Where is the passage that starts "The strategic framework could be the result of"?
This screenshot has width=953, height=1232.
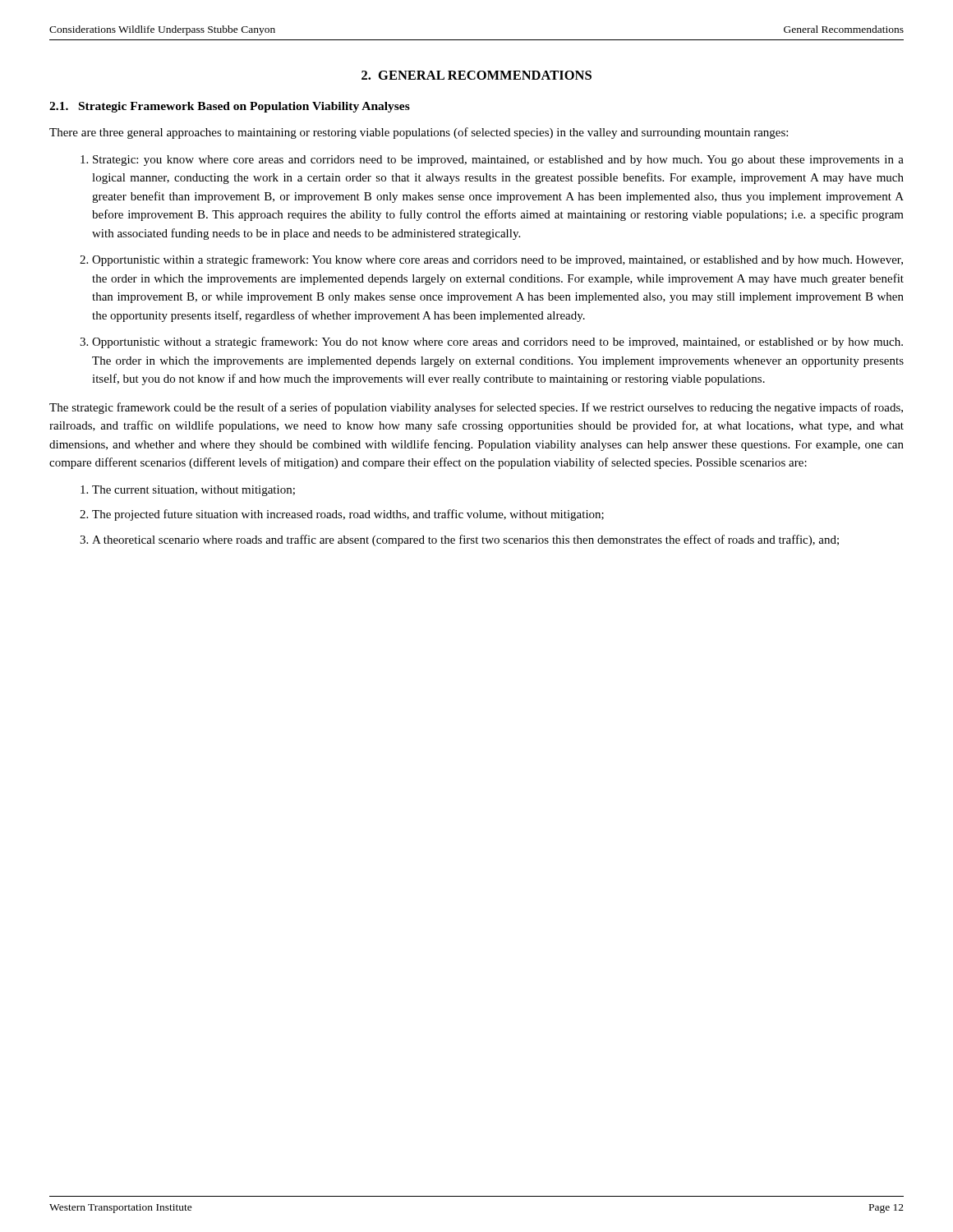476,435
